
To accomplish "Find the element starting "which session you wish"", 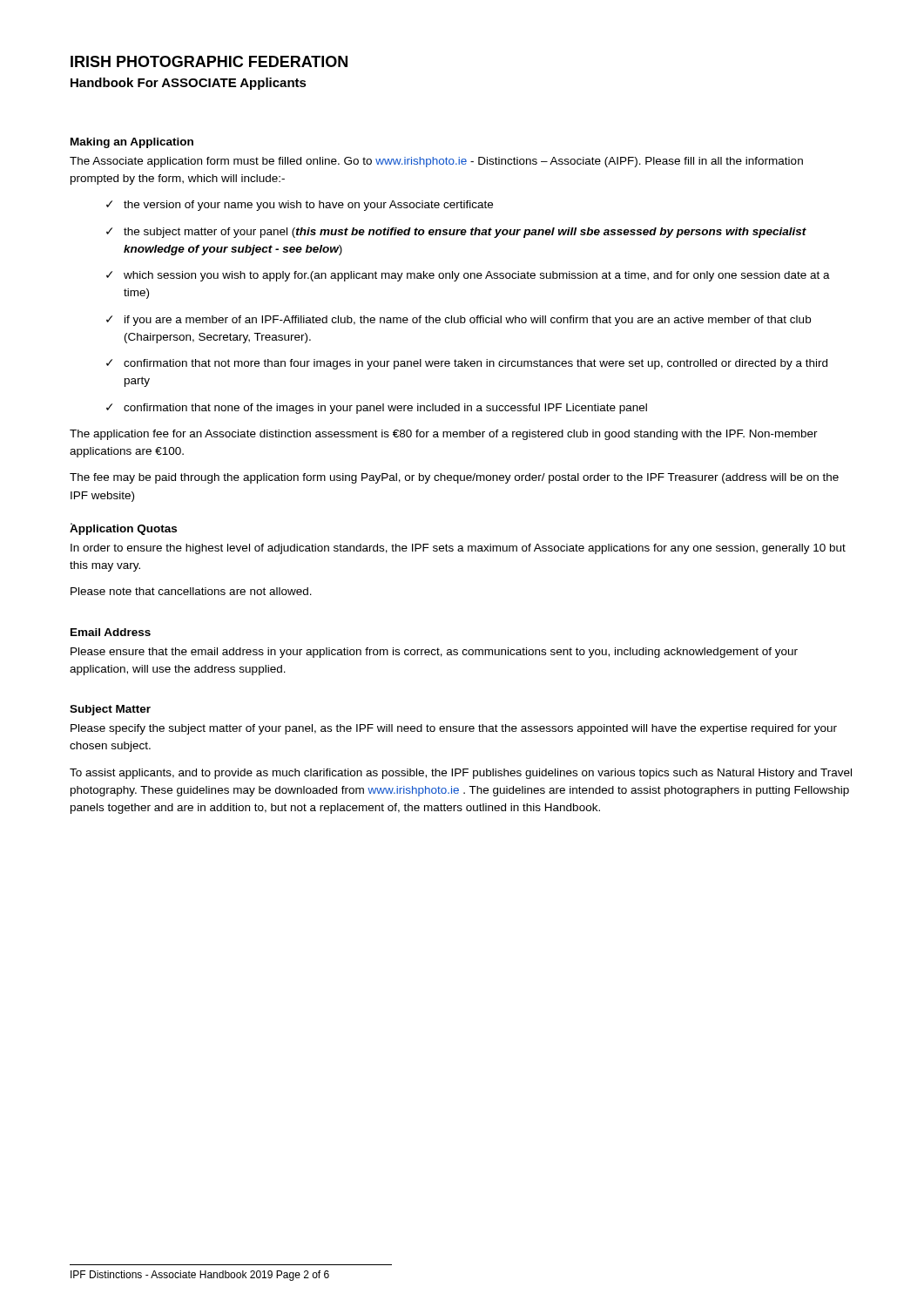I will pos(477,284).
